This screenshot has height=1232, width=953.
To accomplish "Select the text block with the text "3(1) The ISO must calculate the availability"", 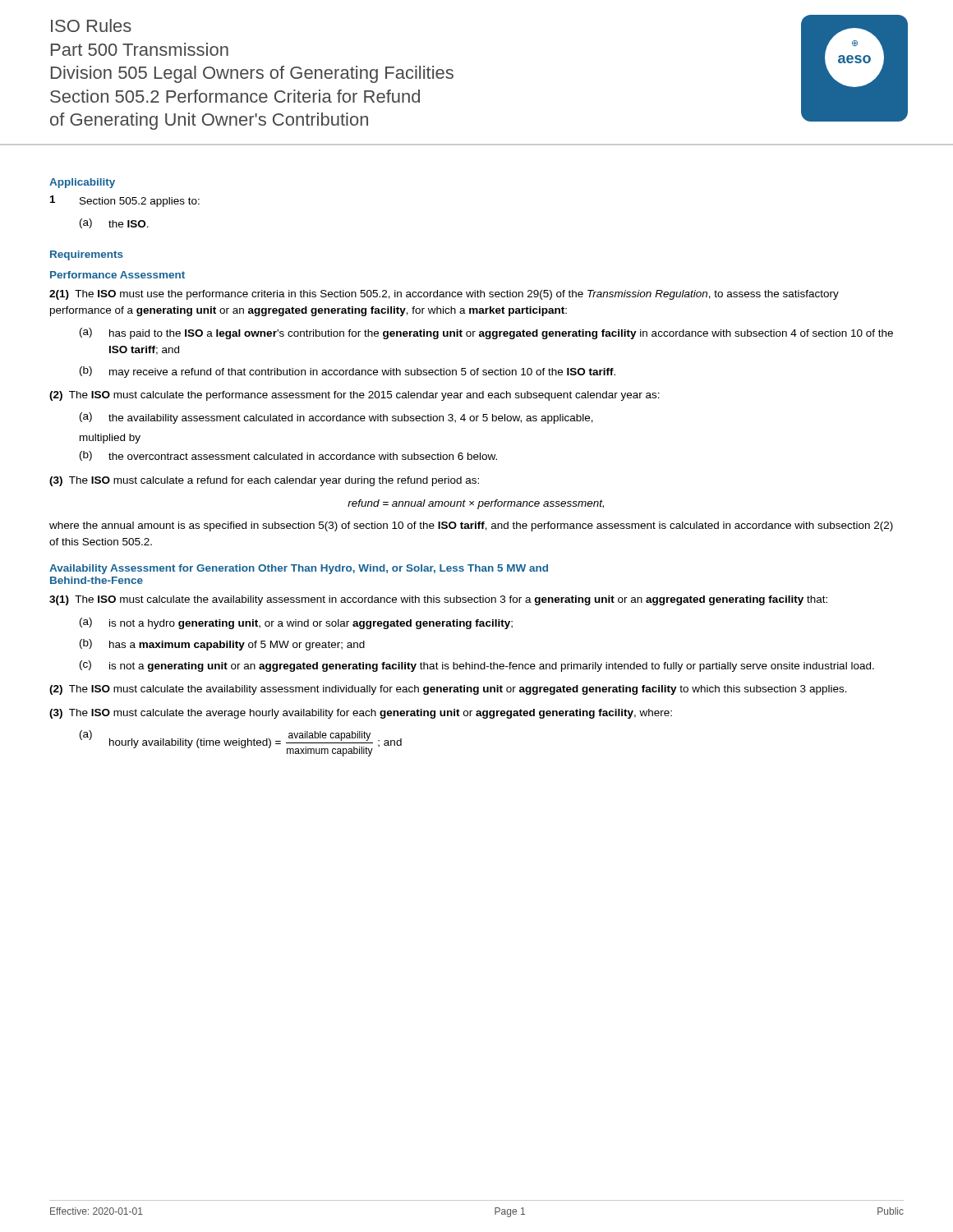I will click(439, 599).
